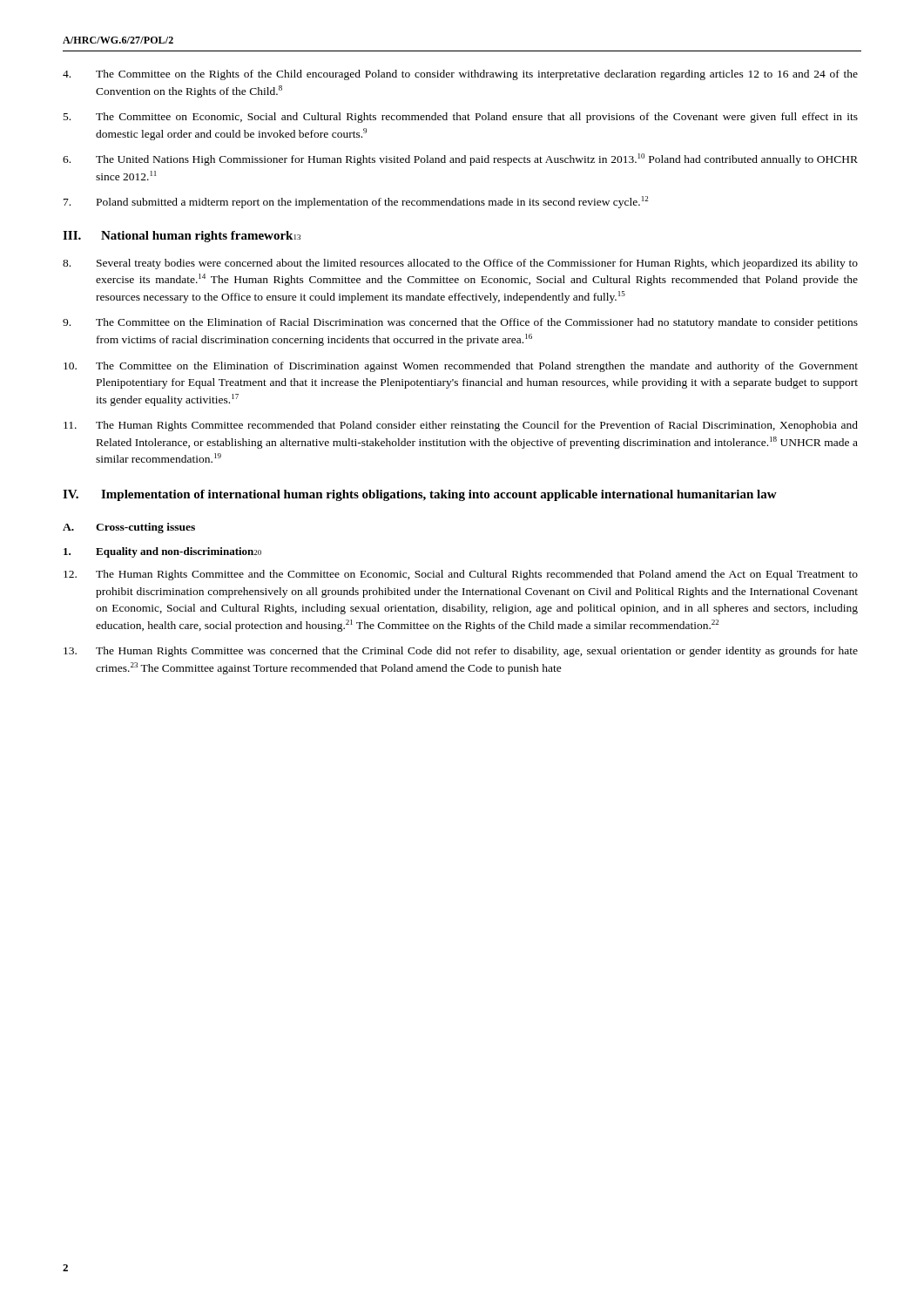Click where it says "A.Cross-cutting issues"
This screenshot has width=924, height=1307.
click(129, 527)
